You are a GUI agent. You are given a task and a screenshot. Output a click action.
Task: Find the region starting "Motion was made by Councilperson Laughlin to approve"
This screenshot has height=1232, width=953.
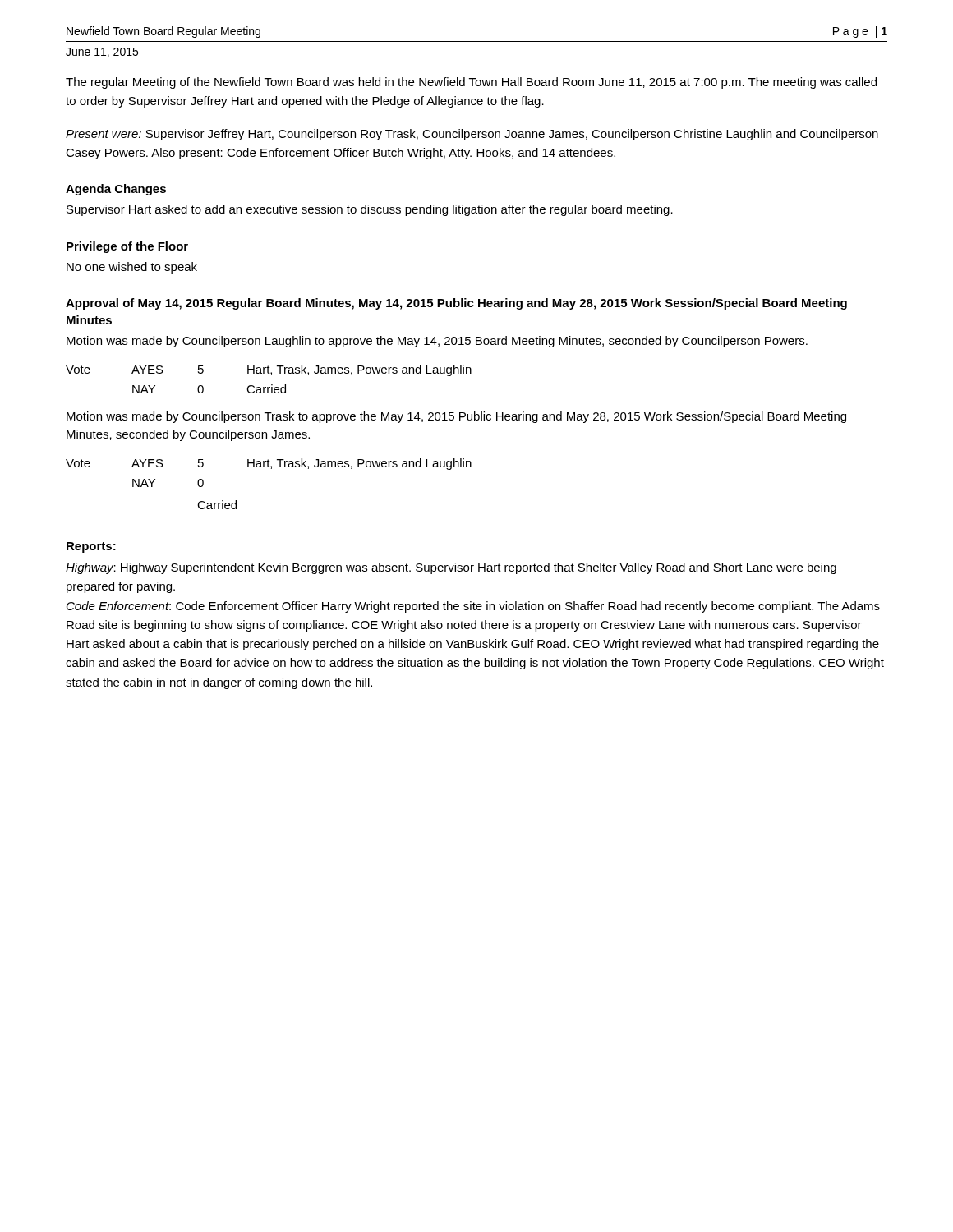click(x=437, y=340)
